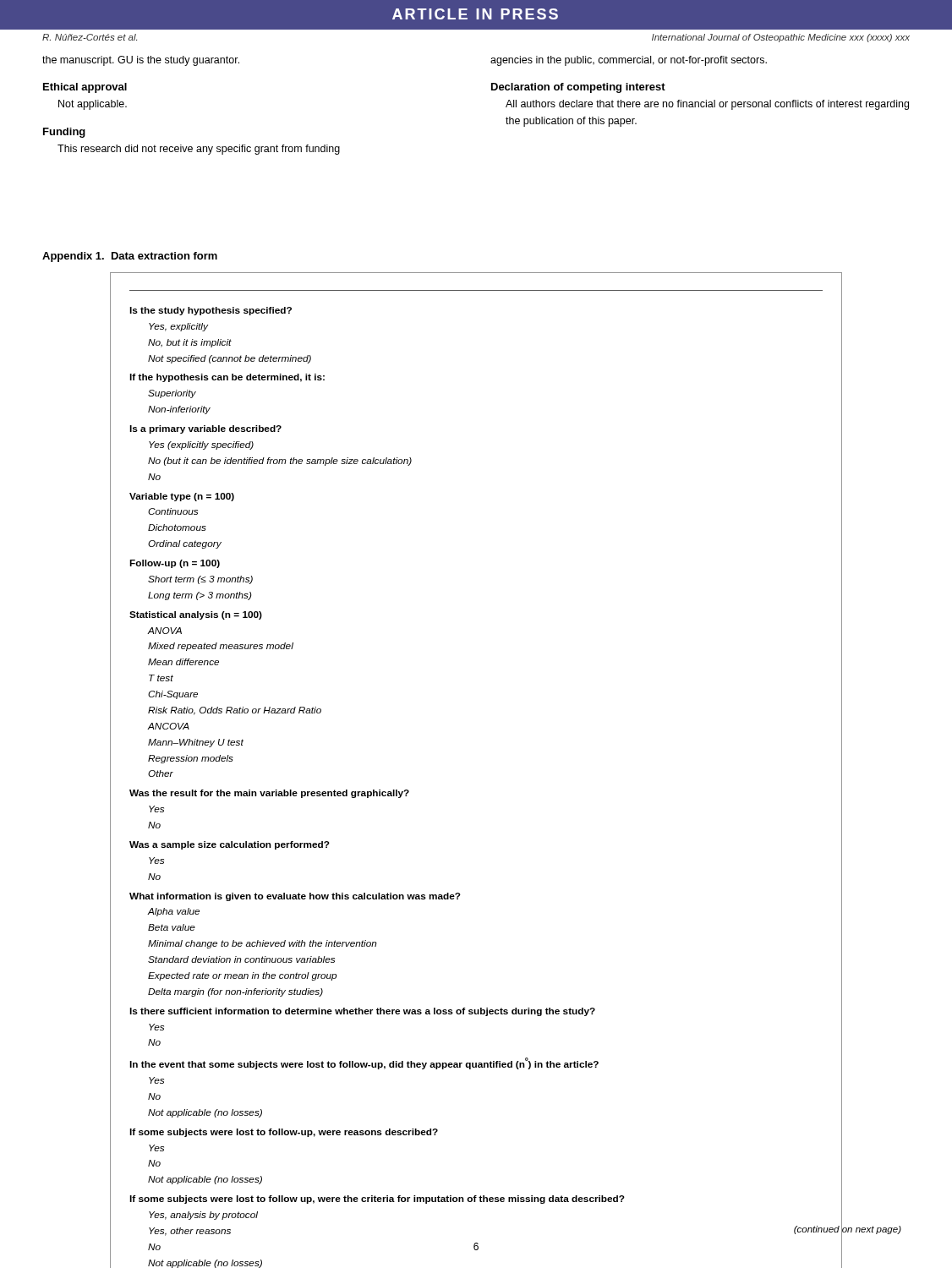Click on the block starting "Ethical approval"
This screenshot has height=1268, width=952.
pyautogui.click(x=85, y=87)
